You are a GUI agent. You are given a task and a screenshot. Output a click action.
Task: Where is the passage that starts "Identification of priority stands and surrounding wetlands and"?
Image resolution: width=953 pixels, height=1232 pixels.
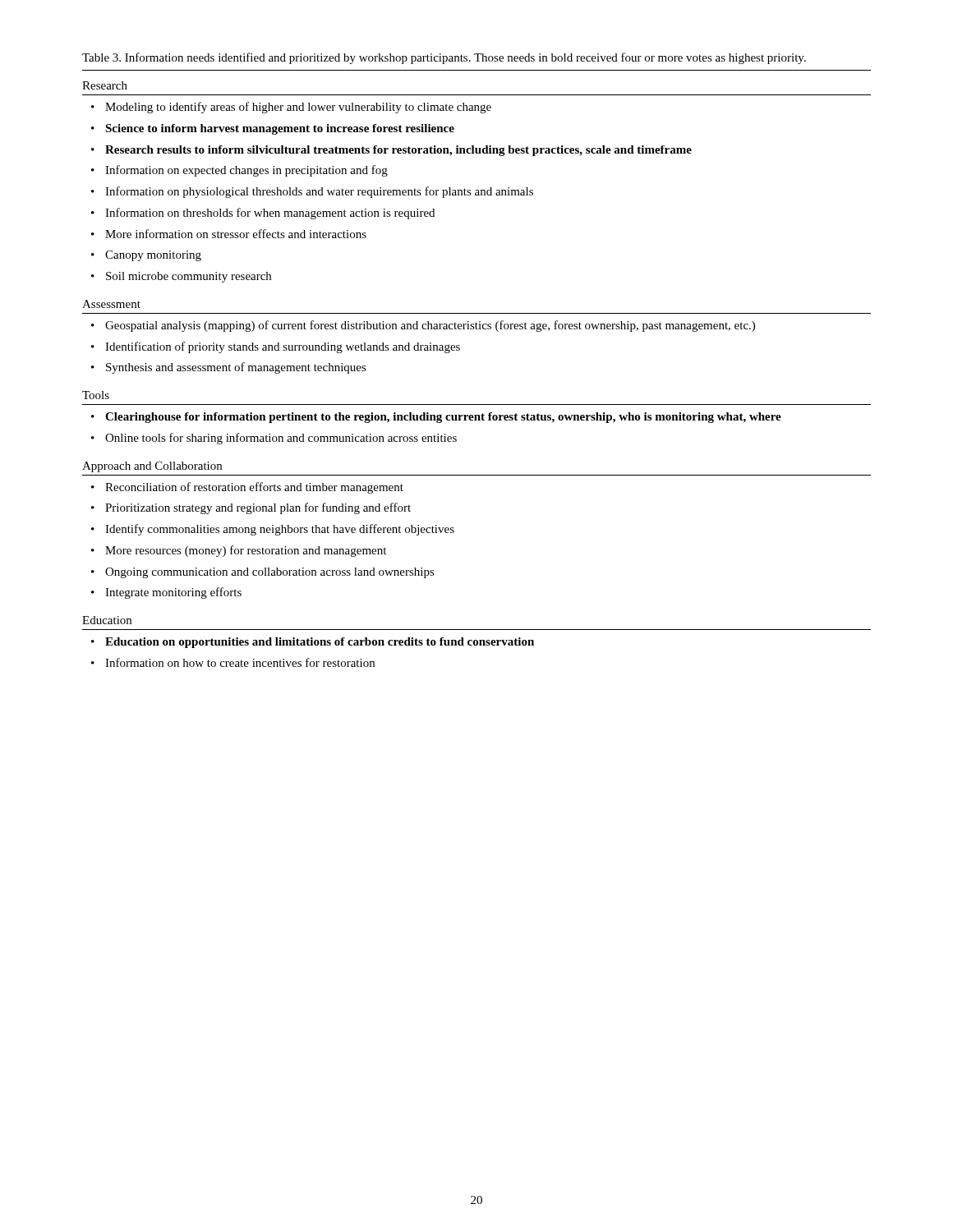point(283,346)
